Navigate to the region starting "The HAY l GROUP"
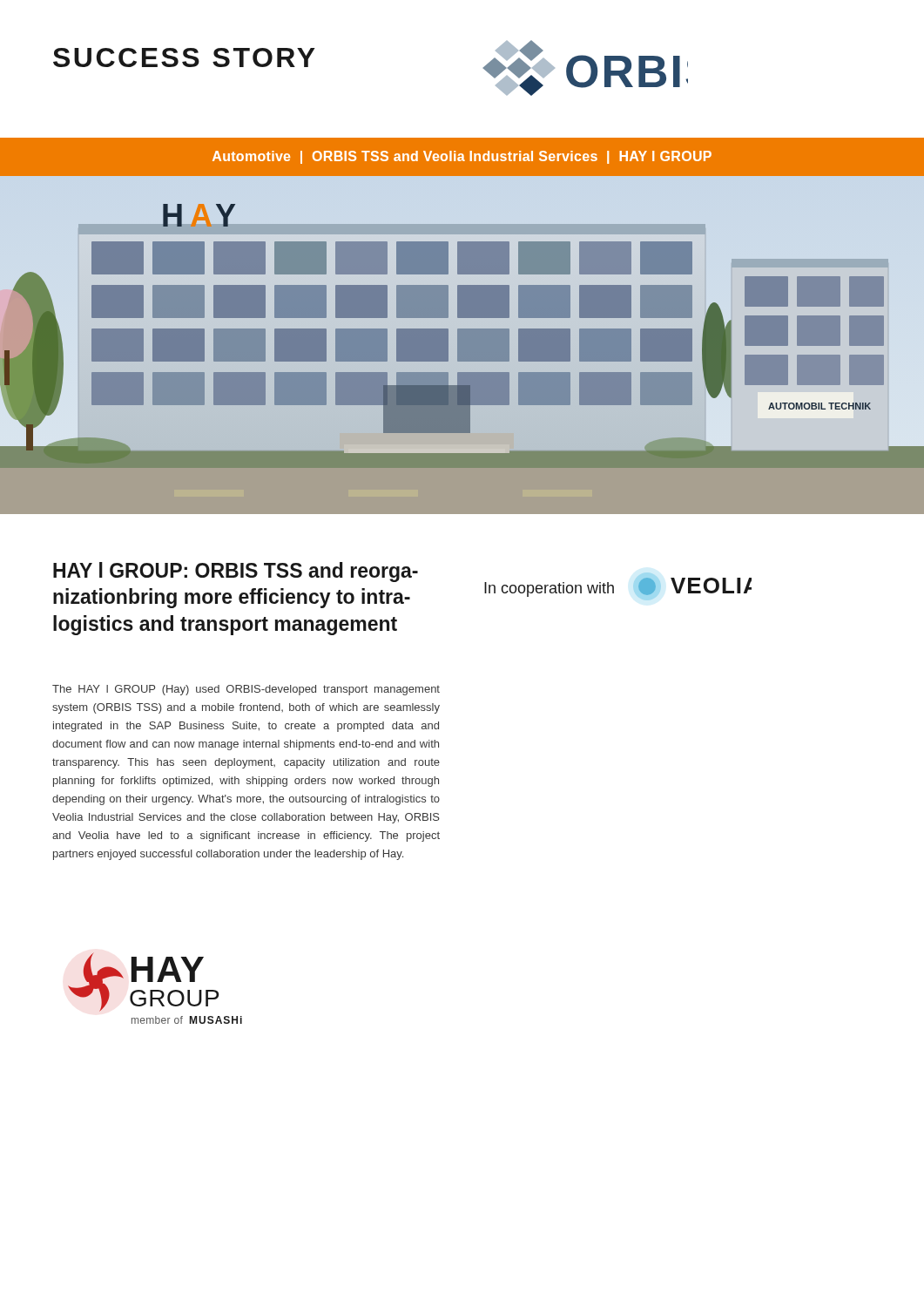The width and height of the screenshot is (924, 1307). pos(246,771)
